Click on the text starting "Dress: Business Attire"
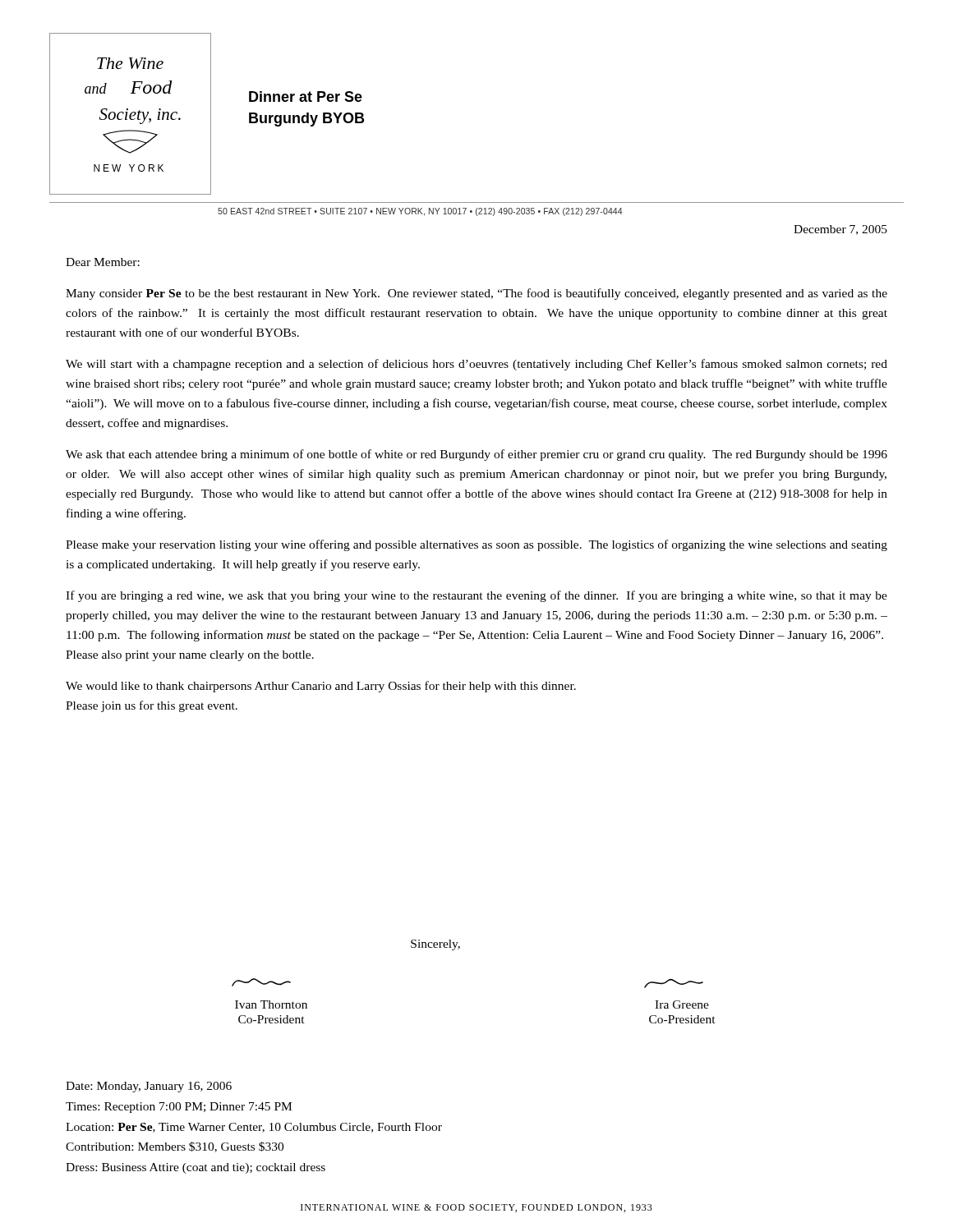Viewport: 953px width, 1232px height. [x=196, y=1167]
